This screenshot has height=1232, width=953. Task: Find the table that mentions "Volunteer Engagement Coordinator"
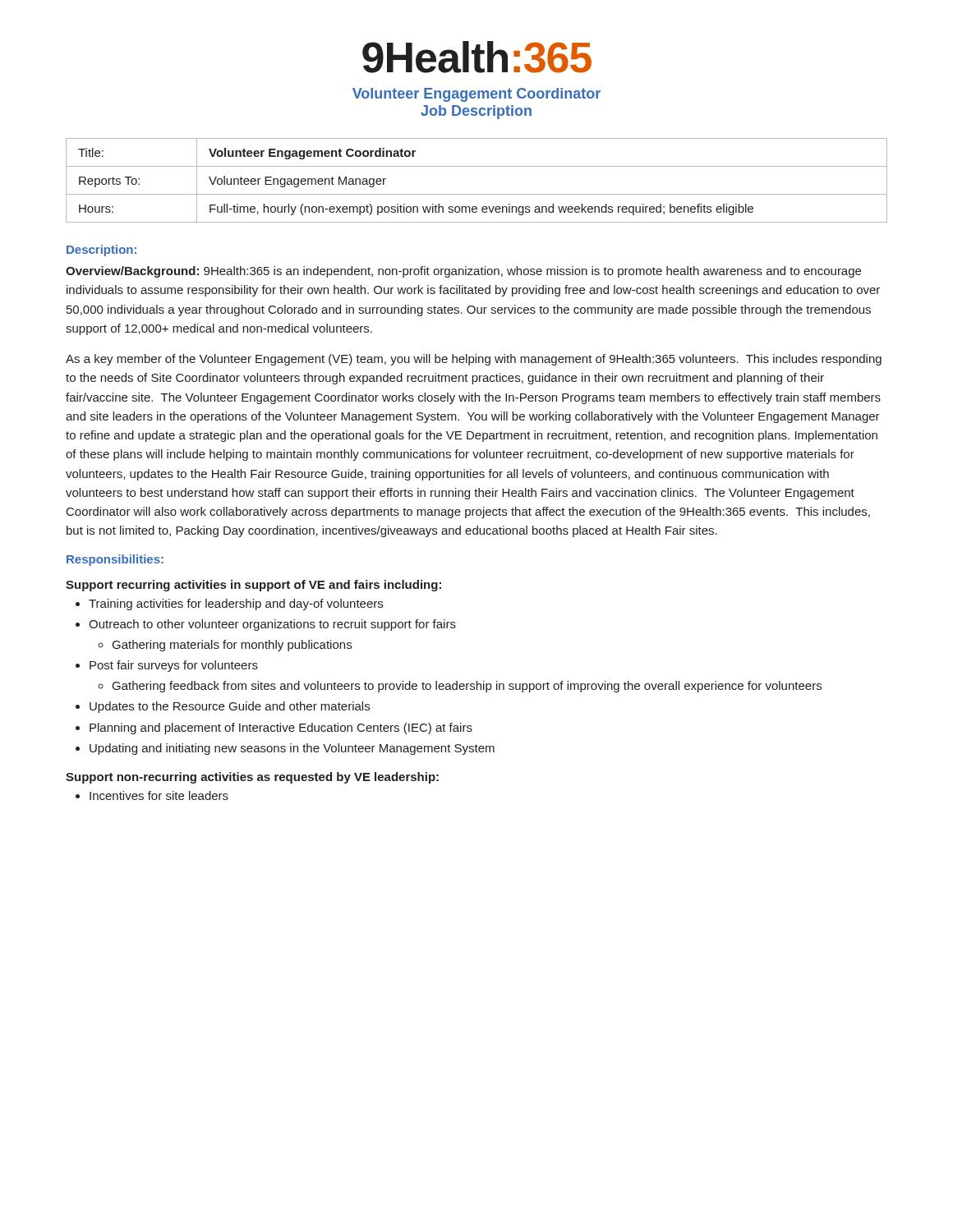point(476,180)
